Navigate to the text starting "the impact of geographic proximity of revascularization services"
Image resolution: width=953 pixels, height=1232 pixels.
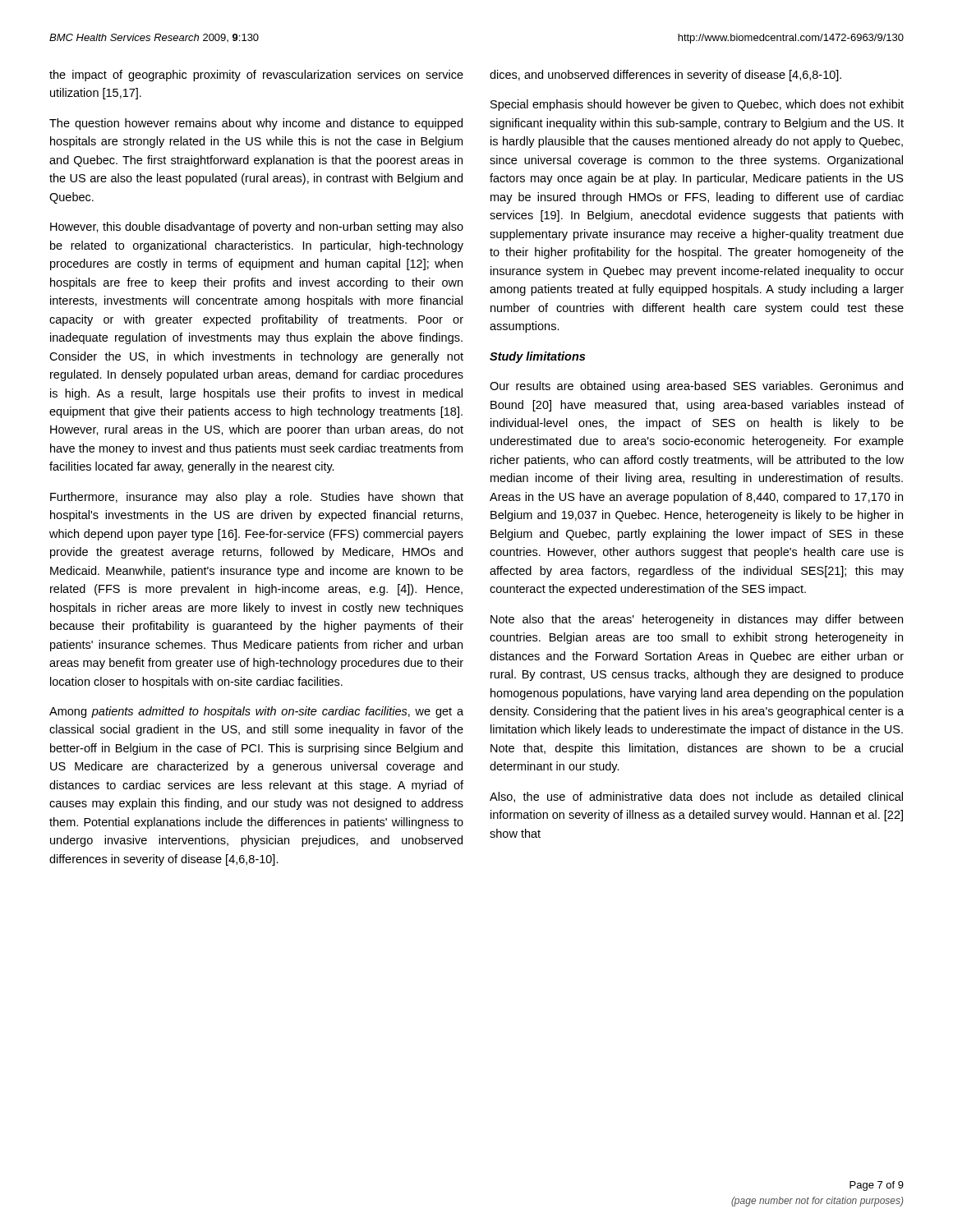(x=256, y=84)
